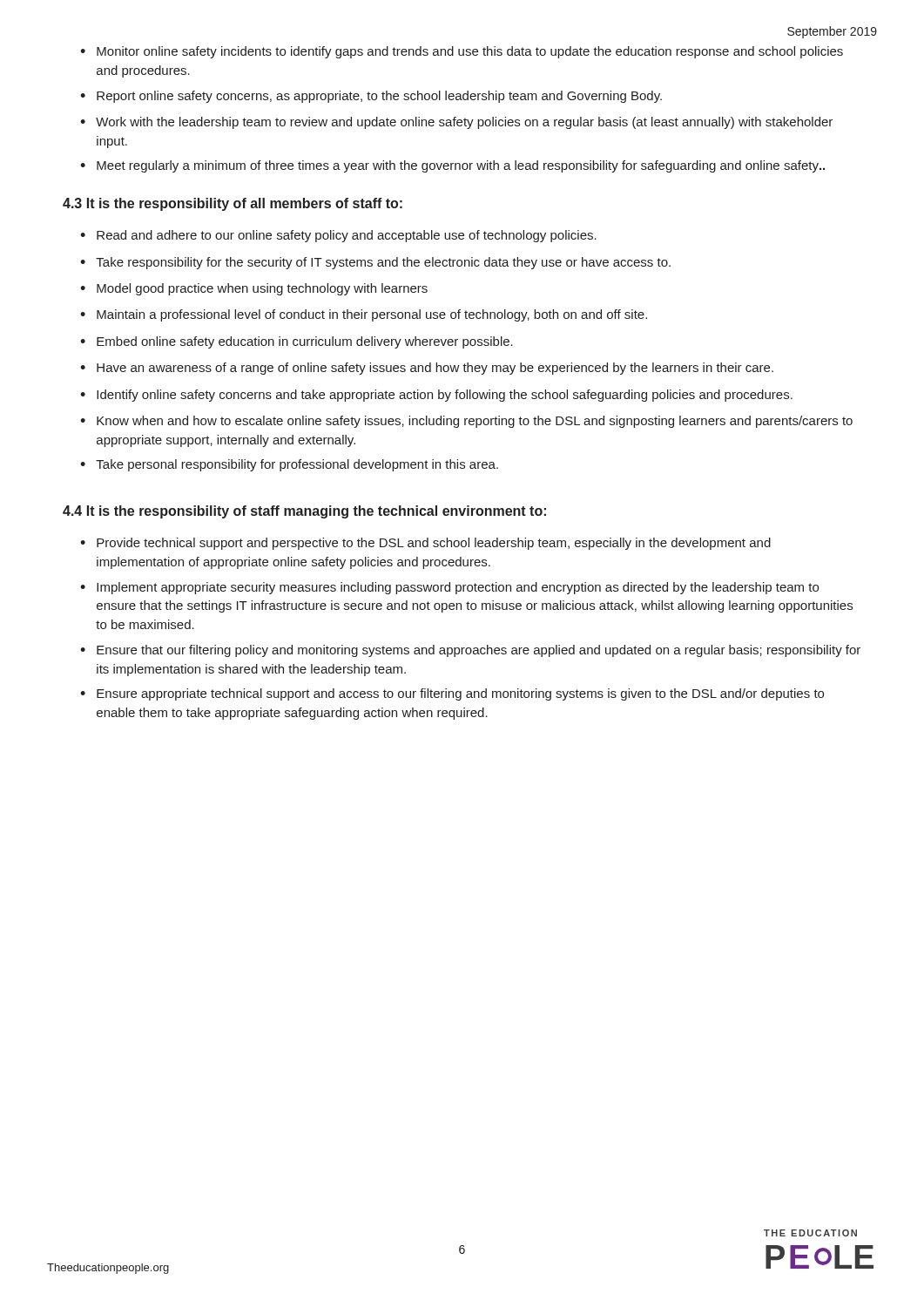This screenshot has height=1307, width=924.
Task: Click on the list item that reads "Have an awareness of a range of online"
Action: coord(479,368)
